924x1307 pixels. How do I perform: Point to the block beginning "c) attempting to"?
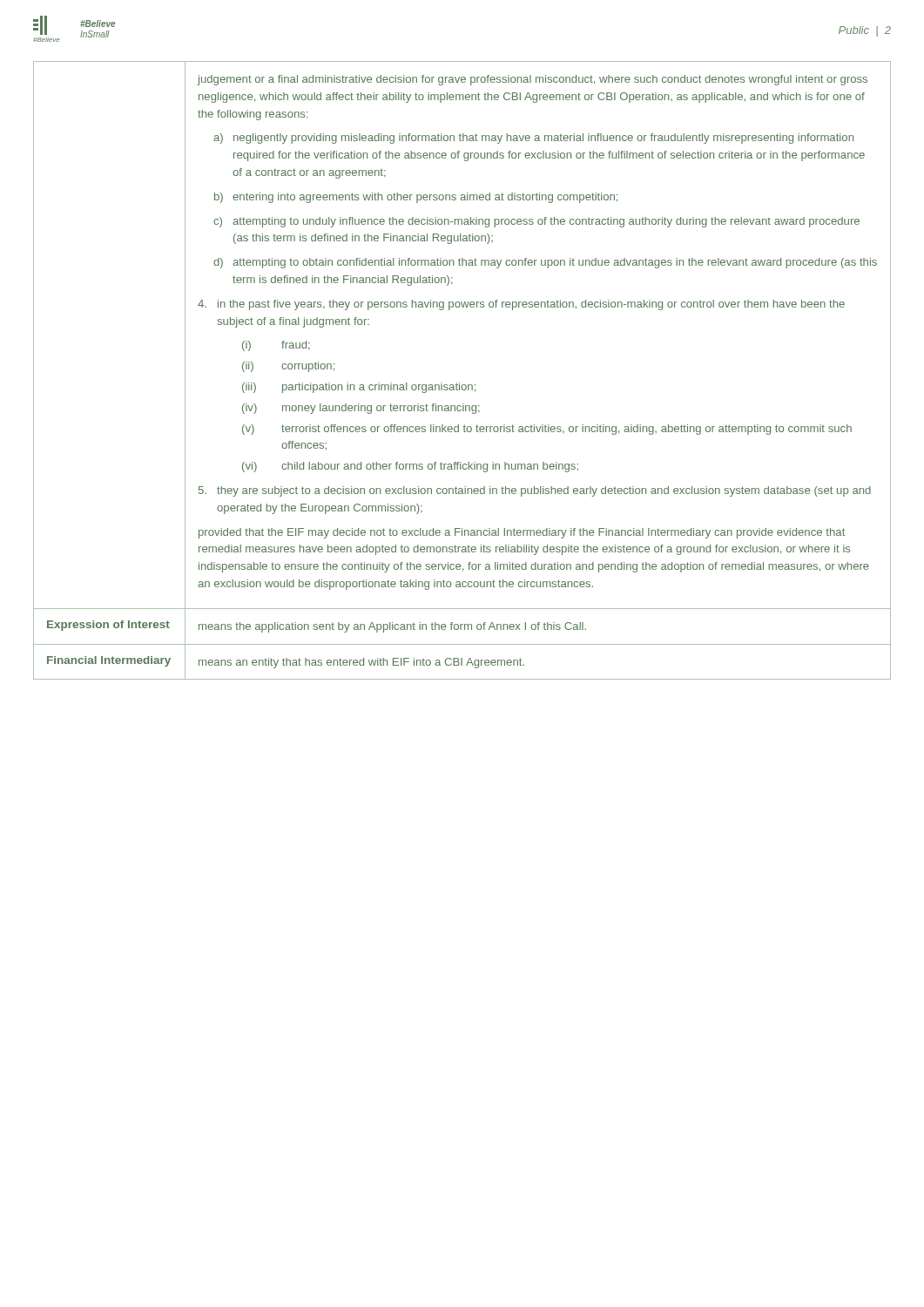click(x=546, y=230)
